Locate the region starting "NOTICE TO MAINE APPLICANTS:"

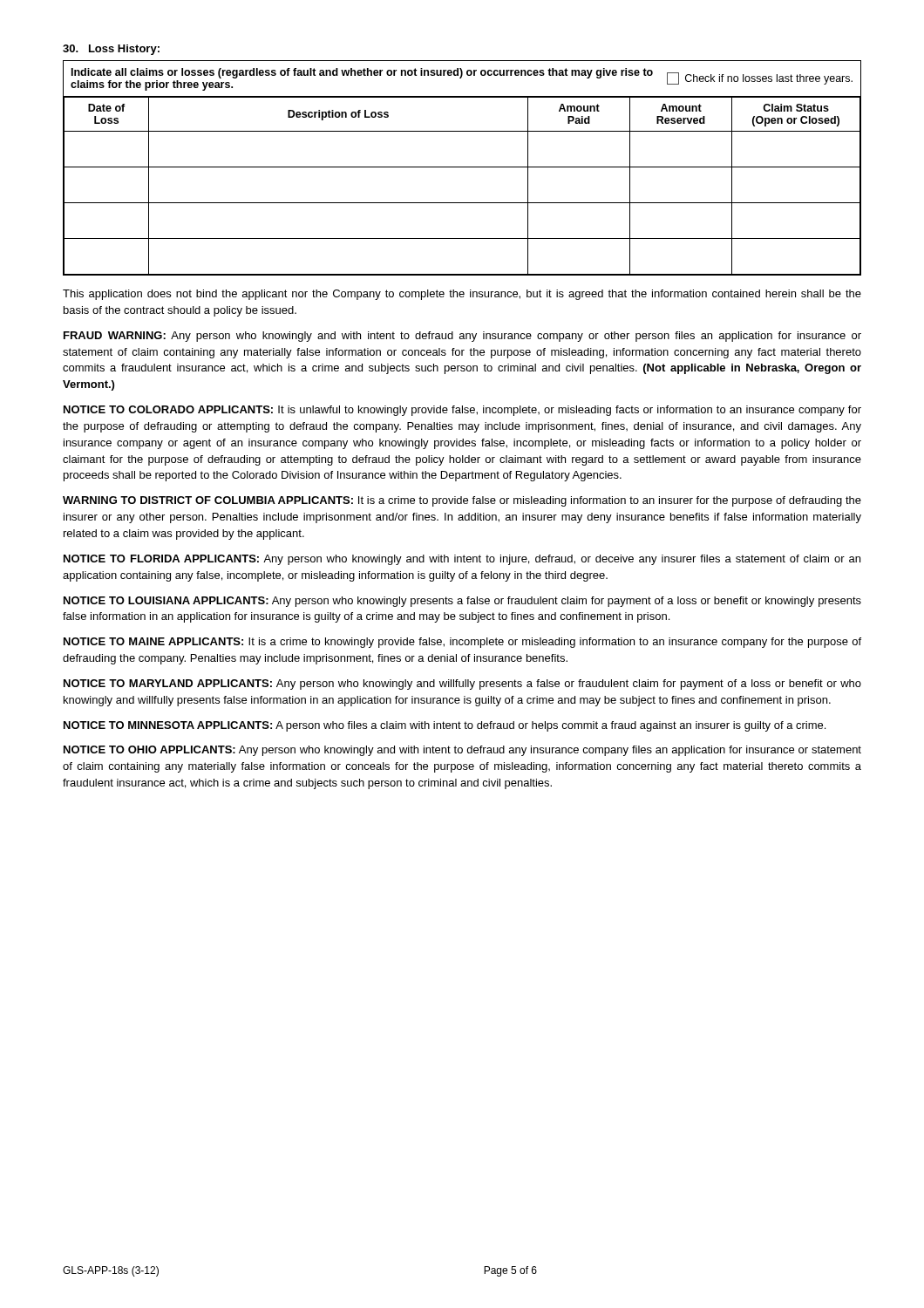[x=462, y=650]
